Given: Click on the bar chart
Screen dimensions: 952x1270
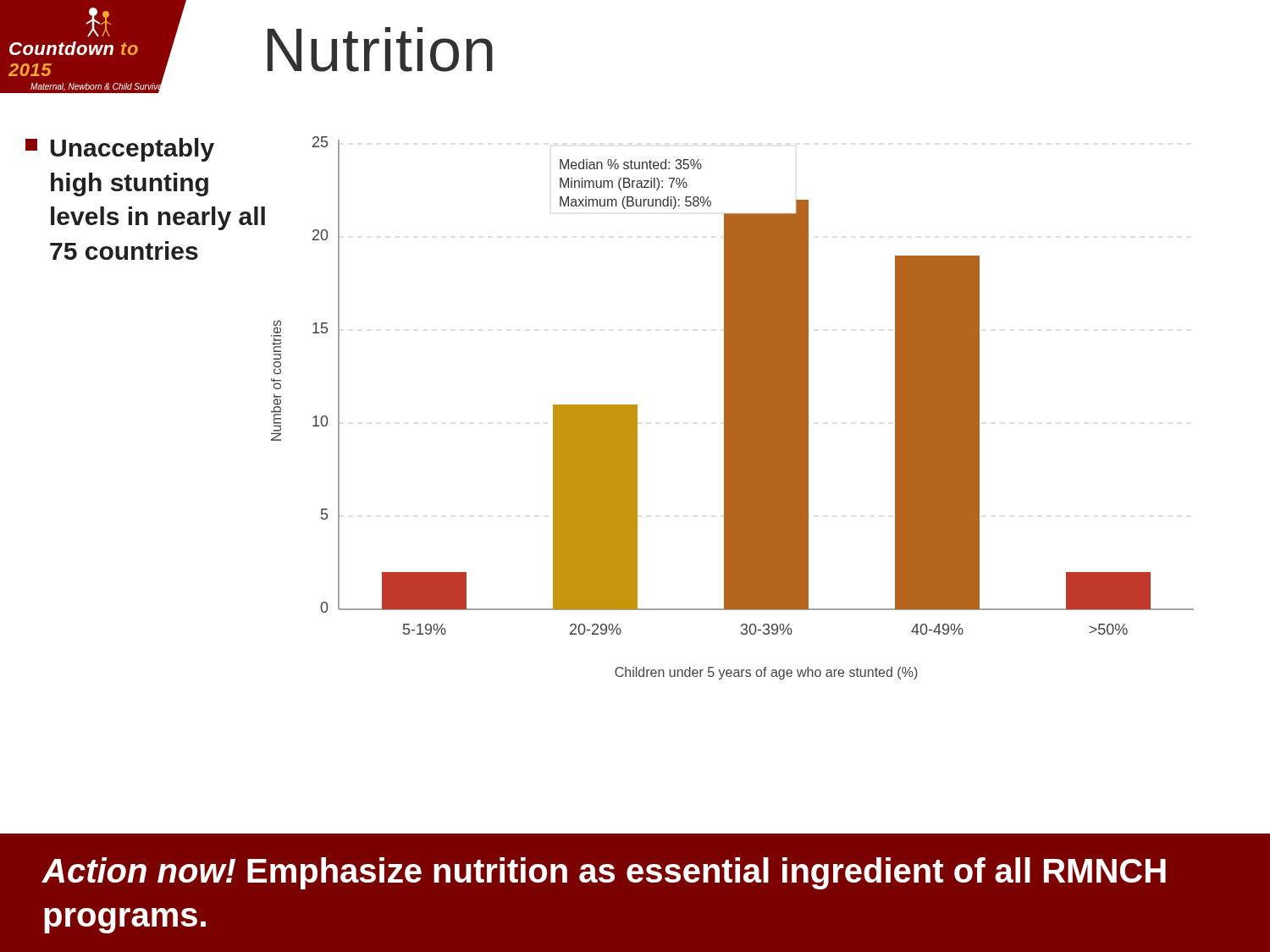Looking at the screenshot, I should [741, 415].
